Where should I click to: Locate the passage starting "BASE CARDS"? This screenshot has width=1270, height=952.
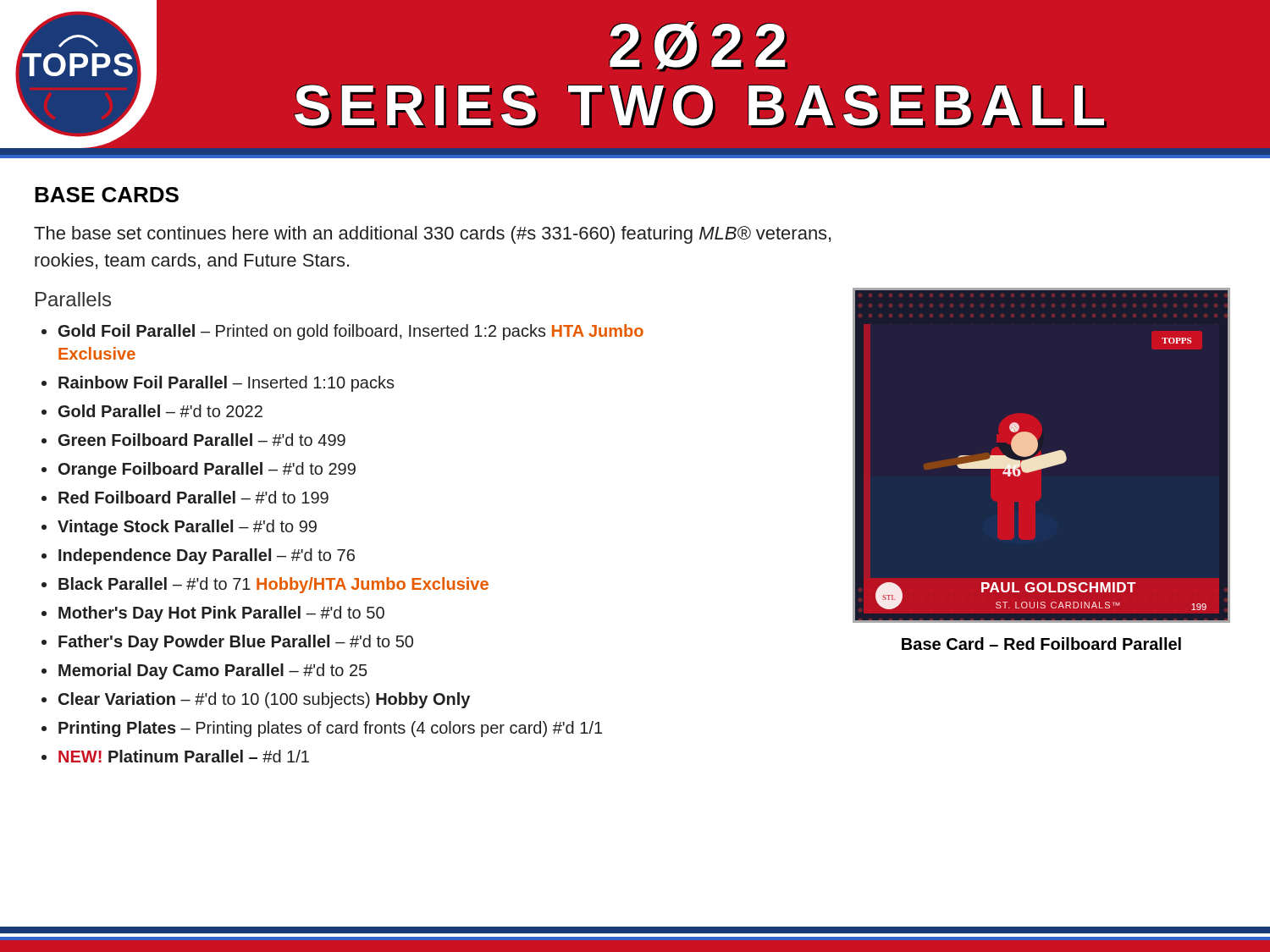[x=107, y=195]
